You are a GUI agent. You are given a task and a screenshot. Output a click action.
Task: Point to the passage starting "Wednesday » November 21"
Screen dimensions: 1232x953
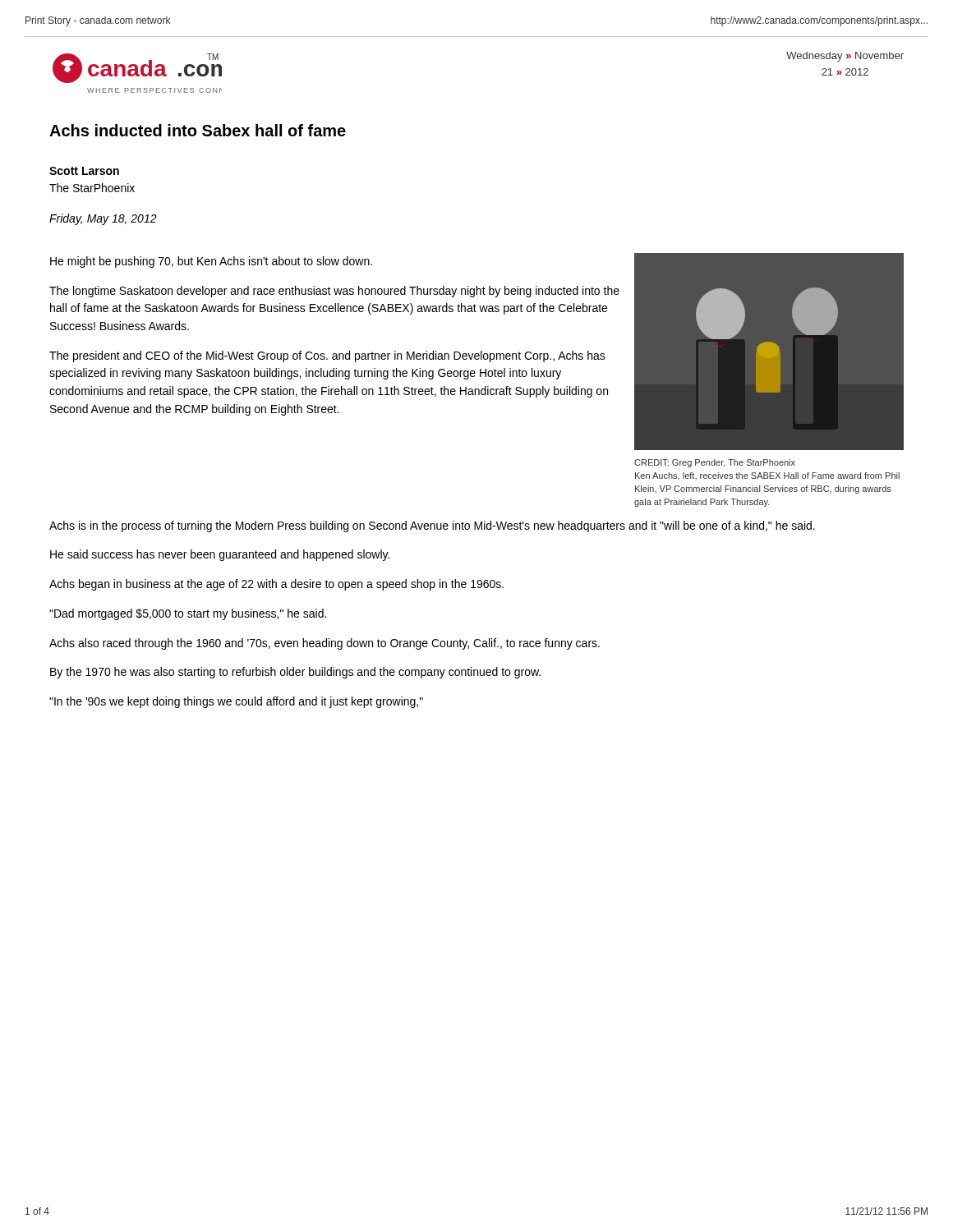845,63
